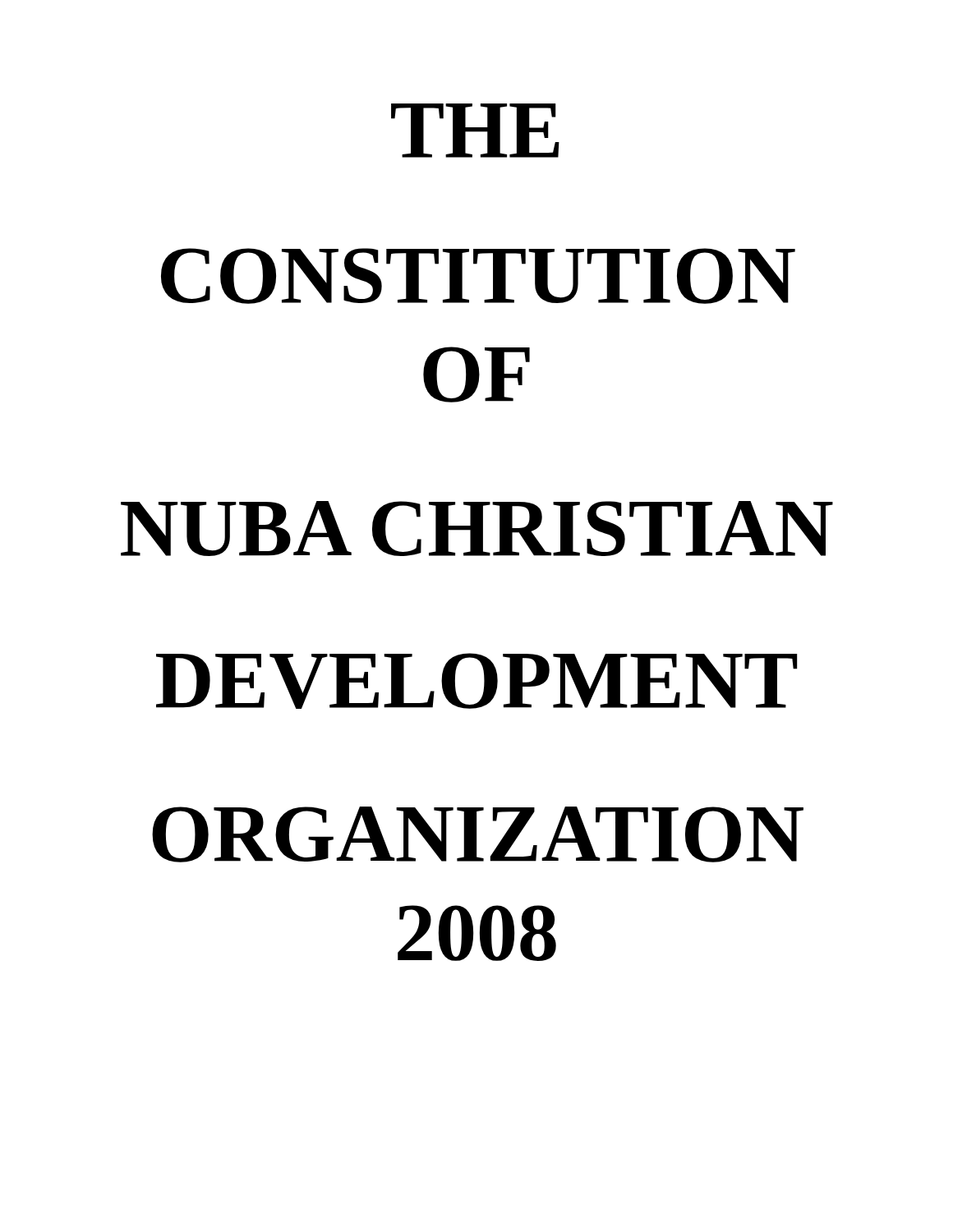Navigate to the text starting "THE CONSTITUTIONOF NUBA CHRISTIAN DEVELOPMENT ORGANIZATION2008"

[x=476, y=532]
